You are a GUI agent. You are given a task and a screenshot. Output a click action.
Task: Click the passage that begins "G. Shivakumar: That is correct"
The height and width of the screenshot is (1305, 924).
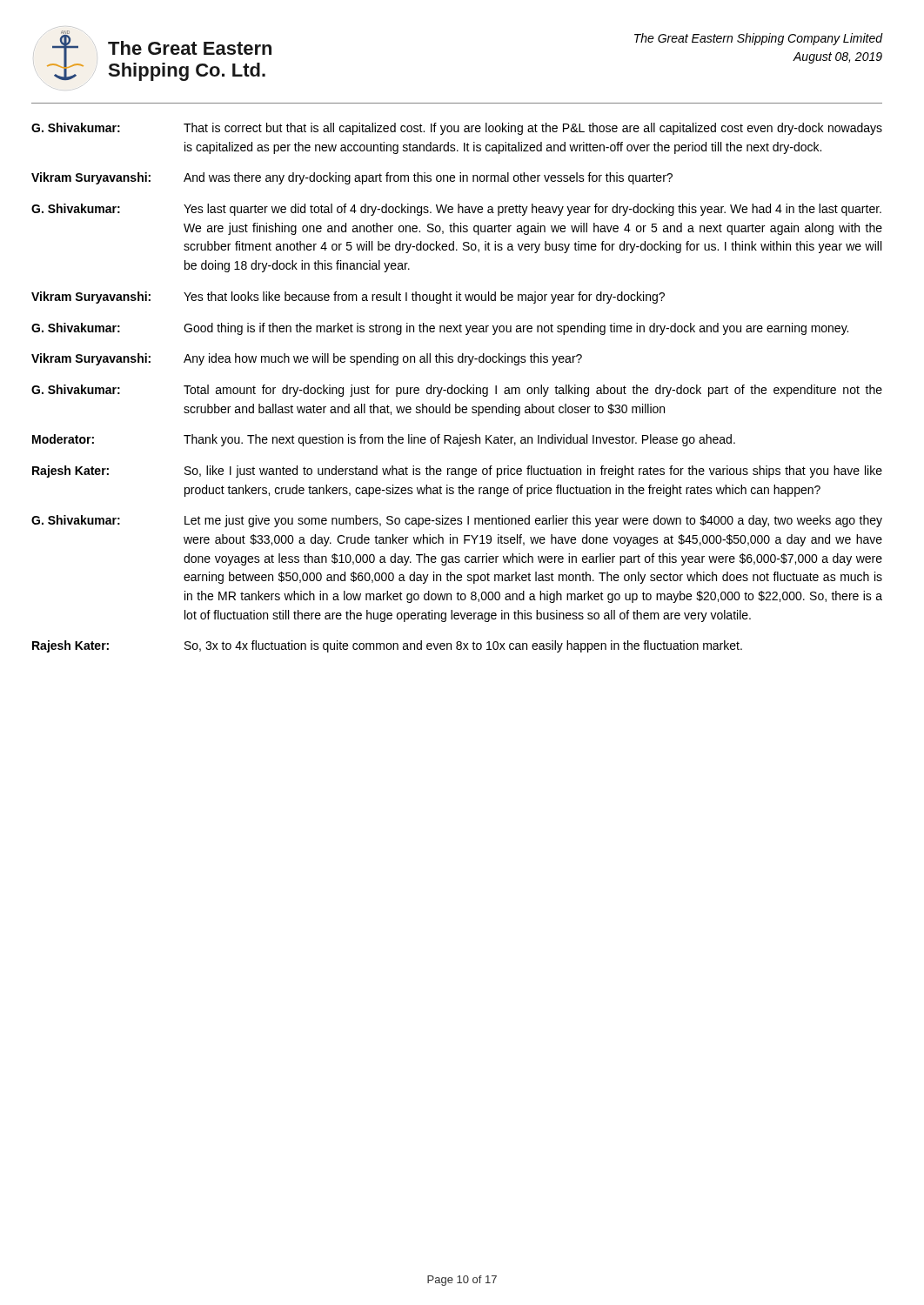point(457,138)
